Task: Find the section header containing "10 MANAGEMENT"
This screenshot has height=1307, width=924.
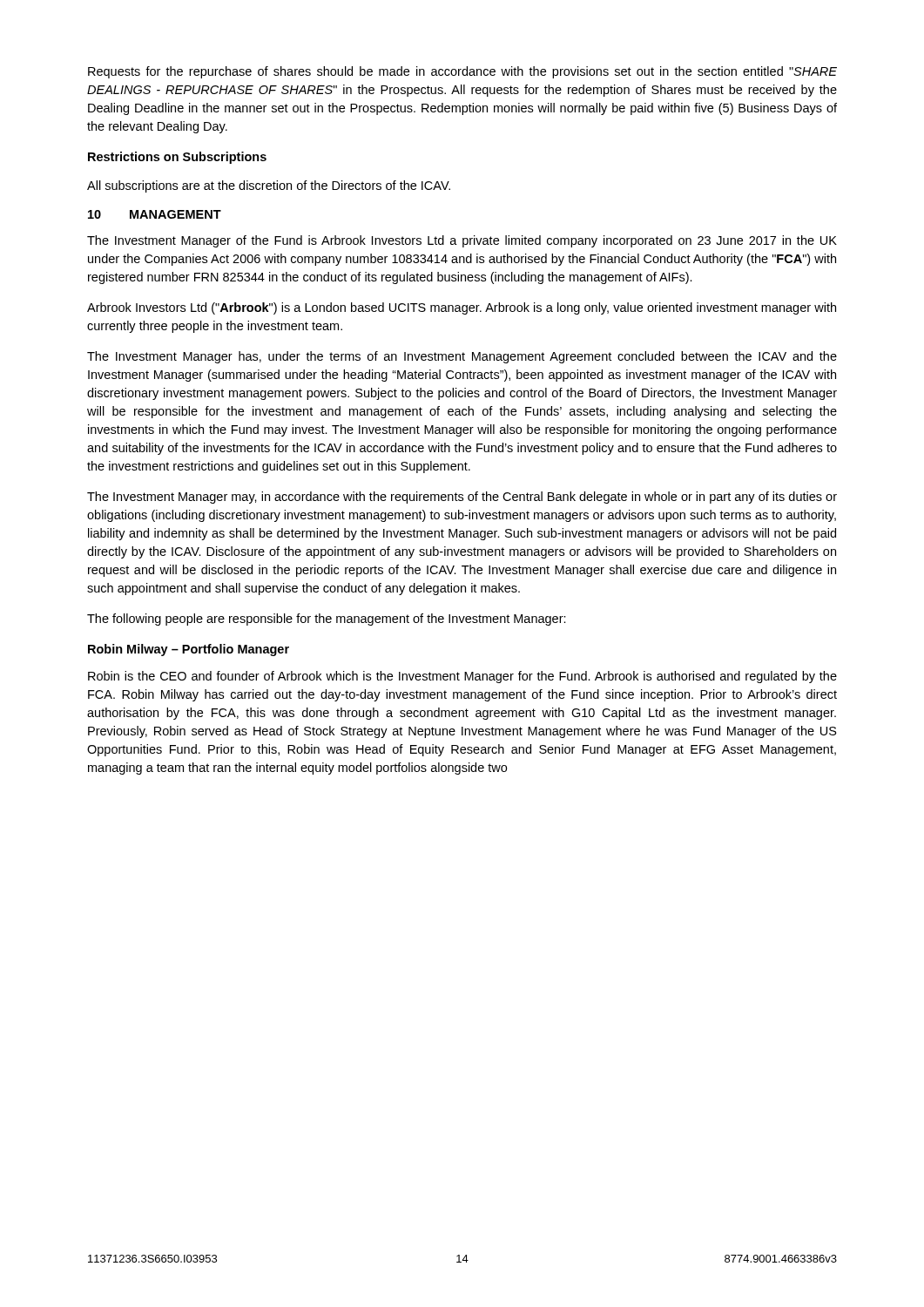Action: pos(155,214)
